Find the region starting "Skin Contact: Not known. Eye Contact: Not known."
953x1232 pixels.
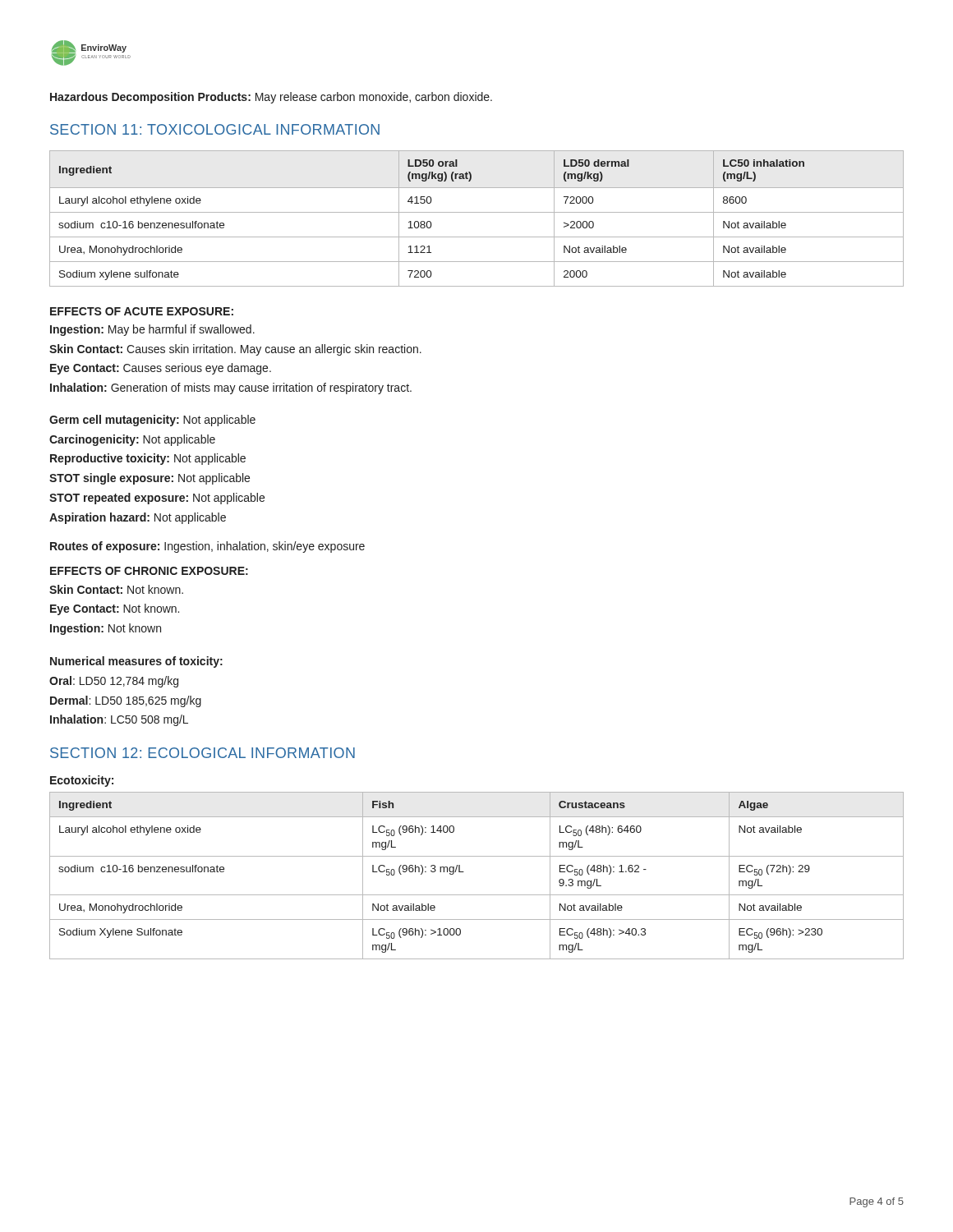116,589
